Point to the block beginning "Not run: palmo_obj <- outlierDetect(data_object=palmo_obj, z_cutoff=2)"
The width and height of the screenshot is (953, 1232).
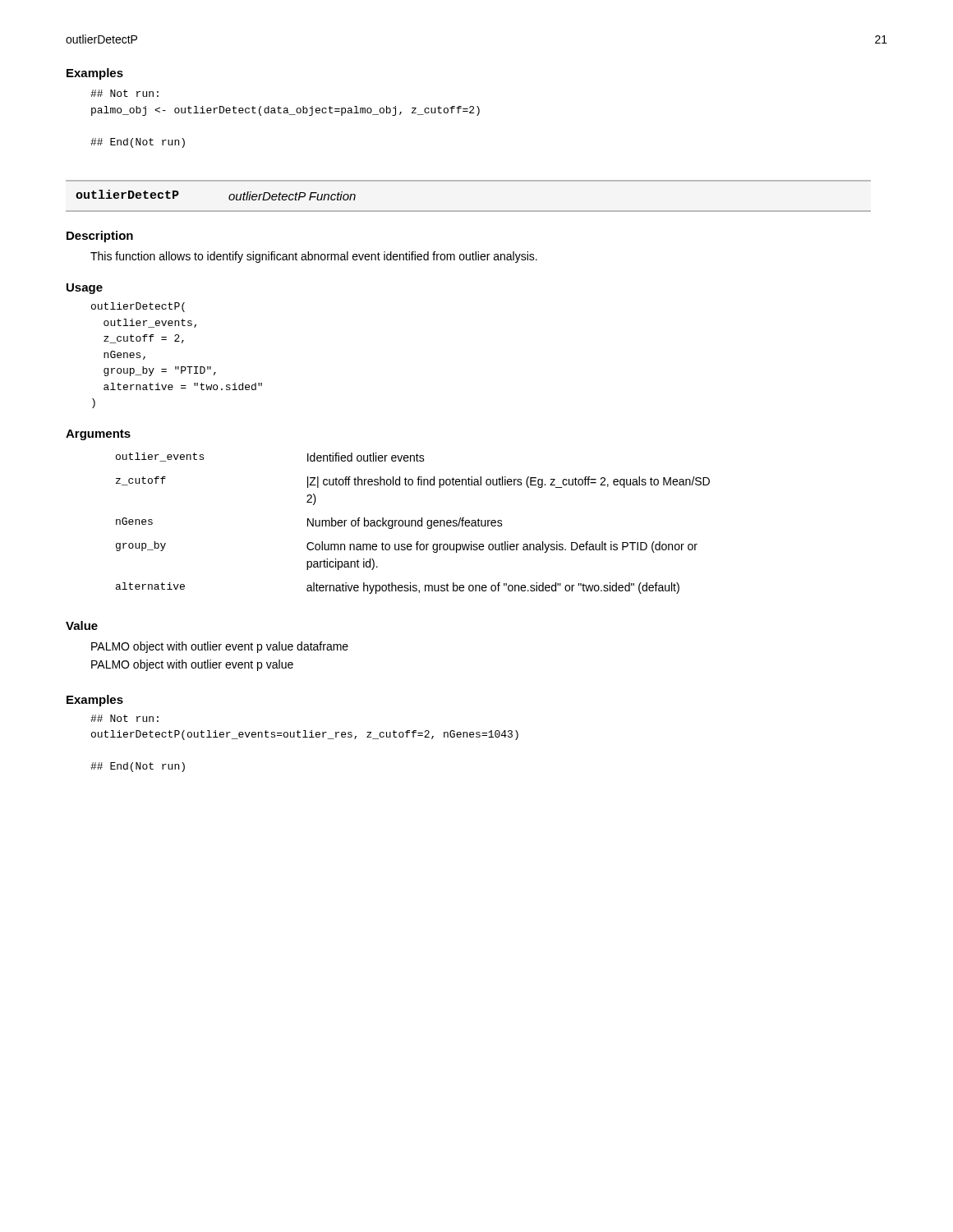coord(481,118)
